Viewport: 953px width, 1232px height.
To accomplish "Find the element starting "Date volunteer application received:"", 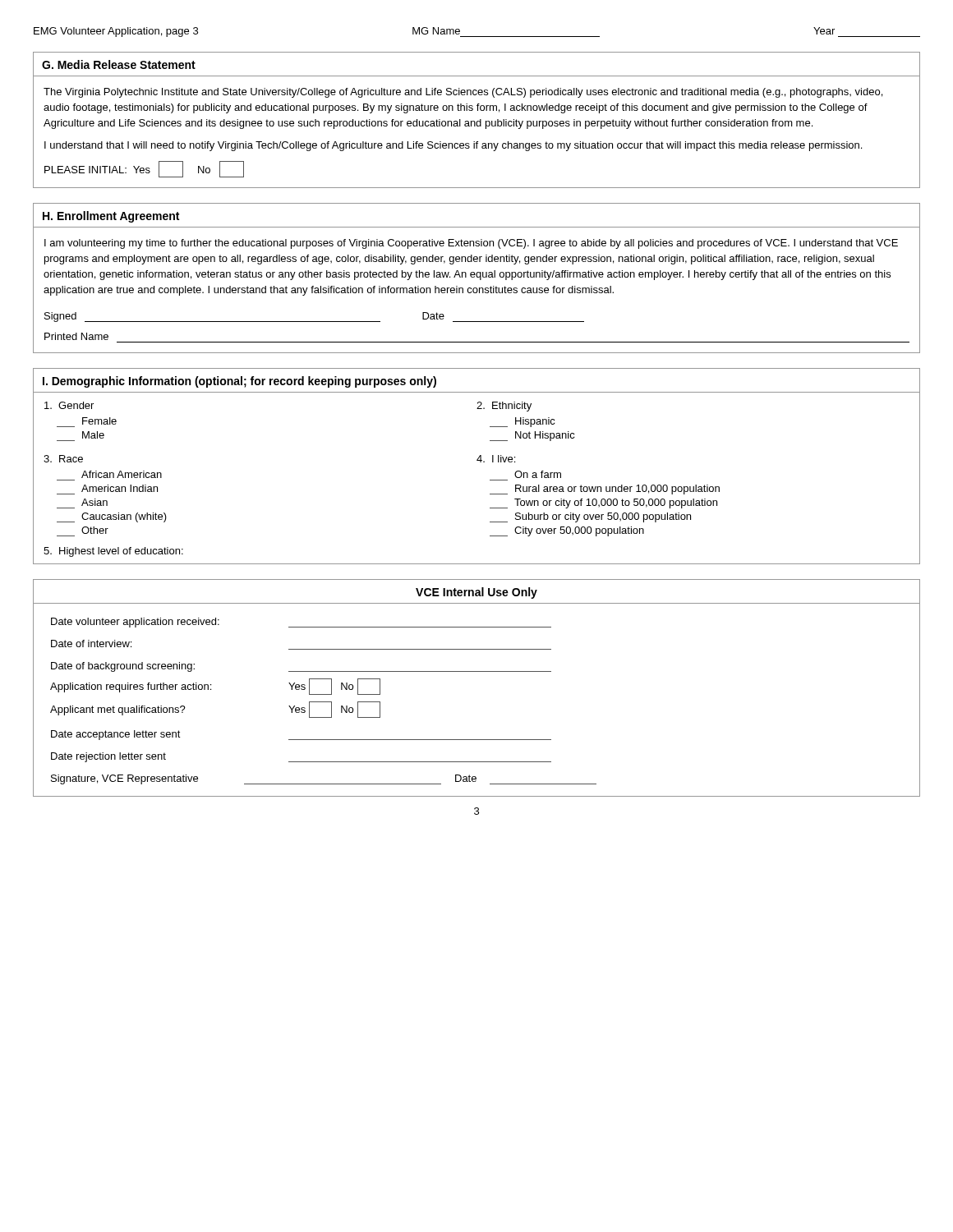I will pos(301,620).
